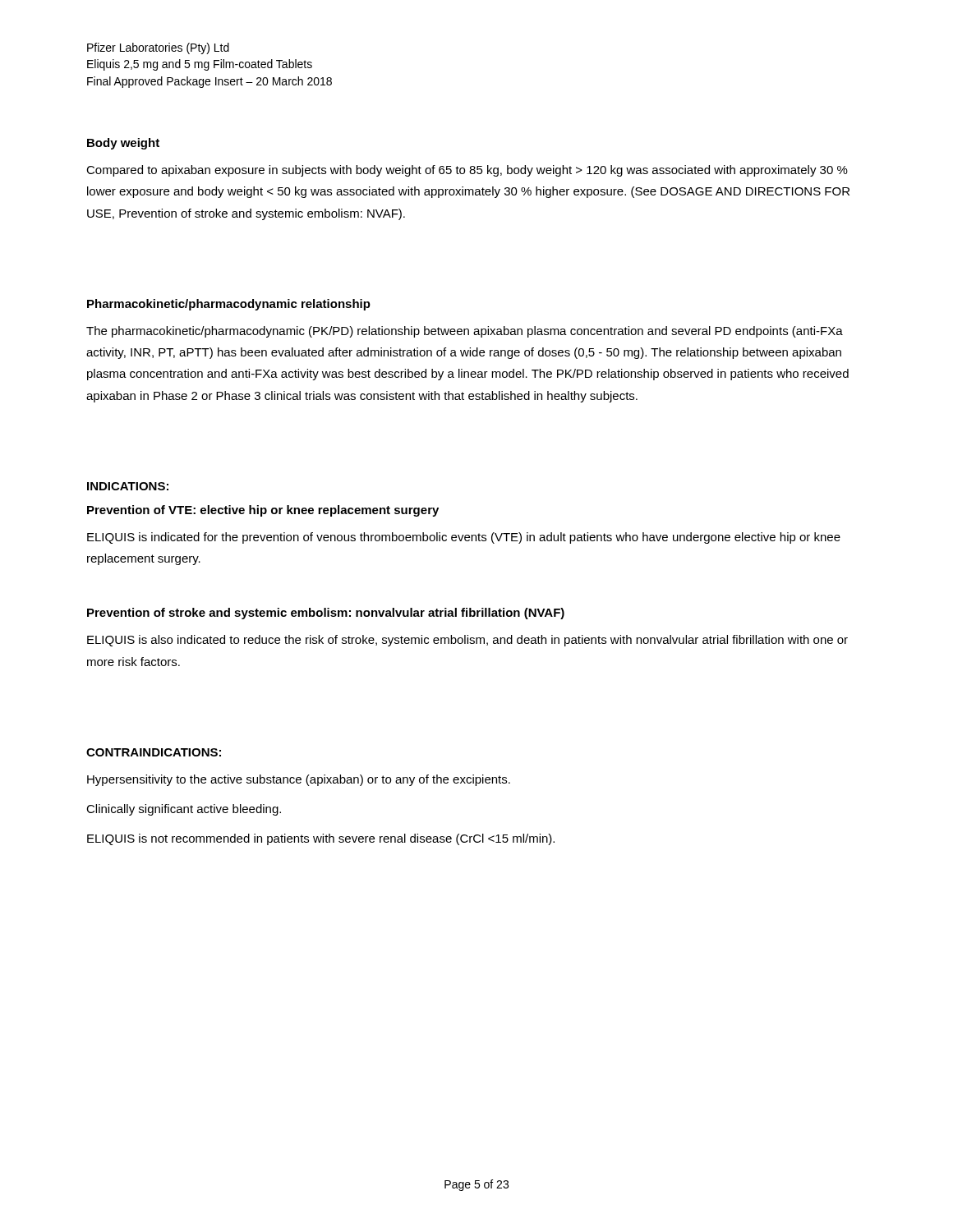Navigate to the element starting "ELIQUIS is also"
This screenshot has width=953, height=1232.
point(467,650)
